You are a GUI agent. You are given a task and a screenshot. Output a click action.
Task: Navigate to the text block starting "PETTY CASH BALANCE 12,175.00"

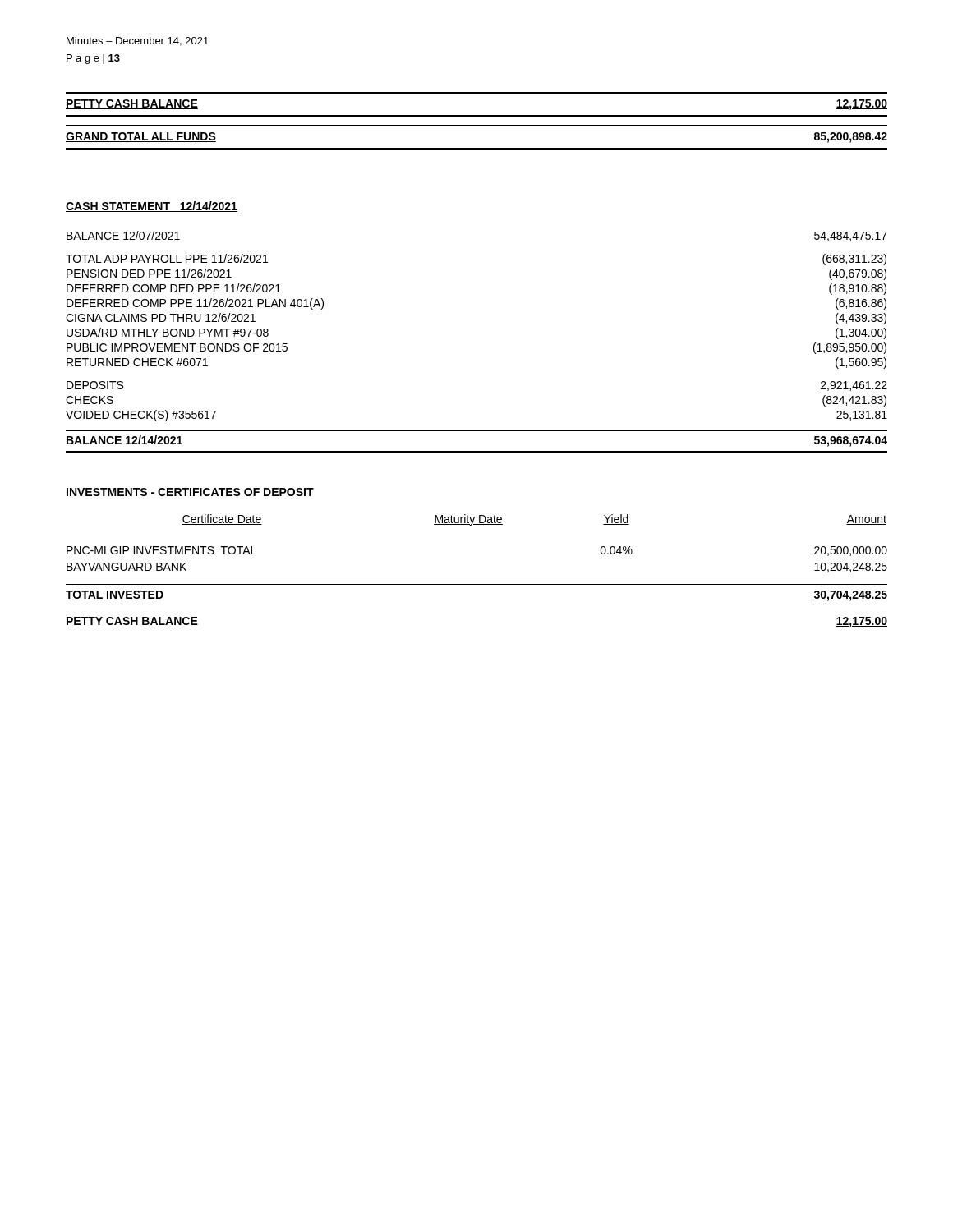pos(476,104)
